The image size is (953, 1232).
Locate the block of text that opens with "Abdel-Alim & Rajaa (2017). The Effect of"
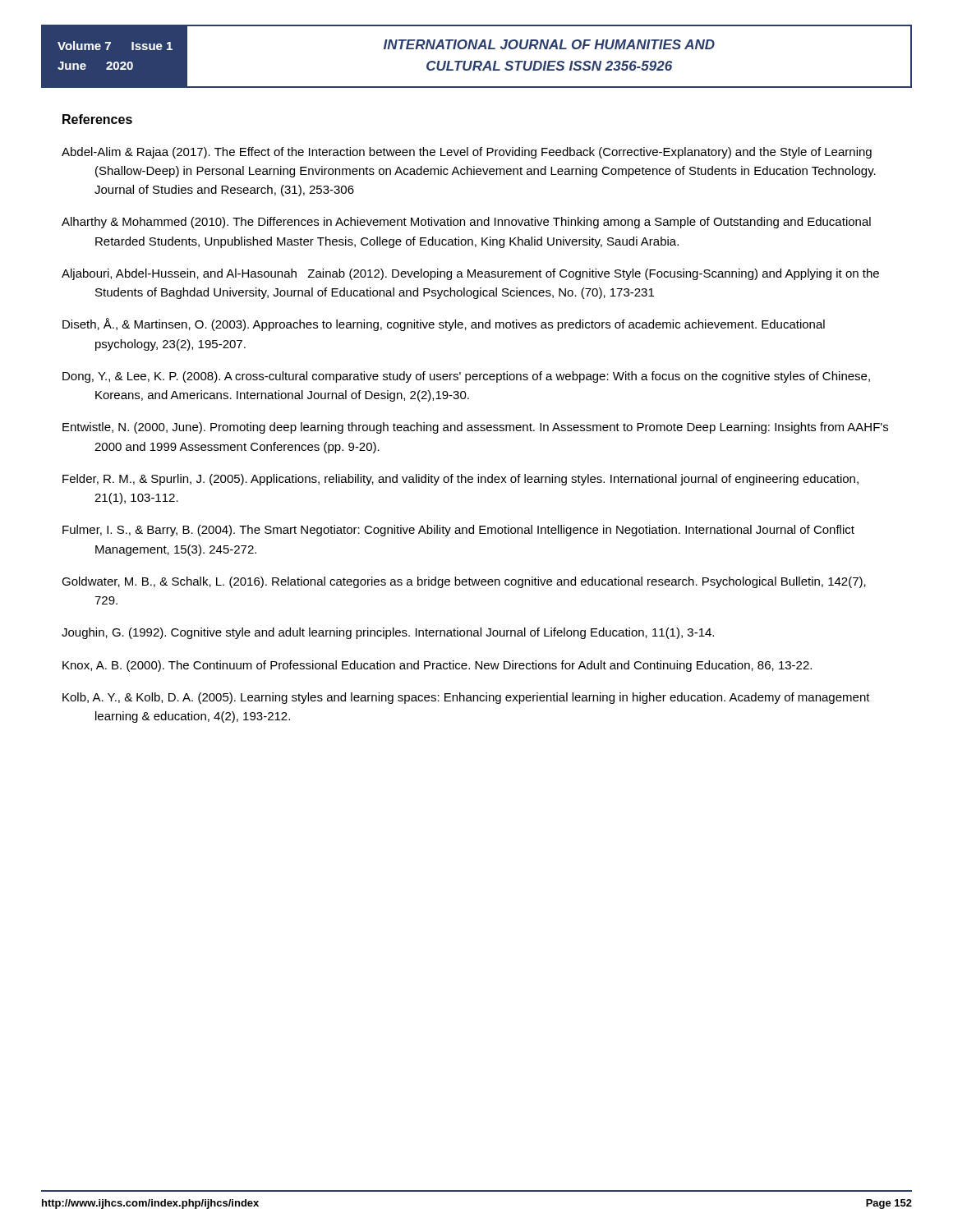click(469, 170)
